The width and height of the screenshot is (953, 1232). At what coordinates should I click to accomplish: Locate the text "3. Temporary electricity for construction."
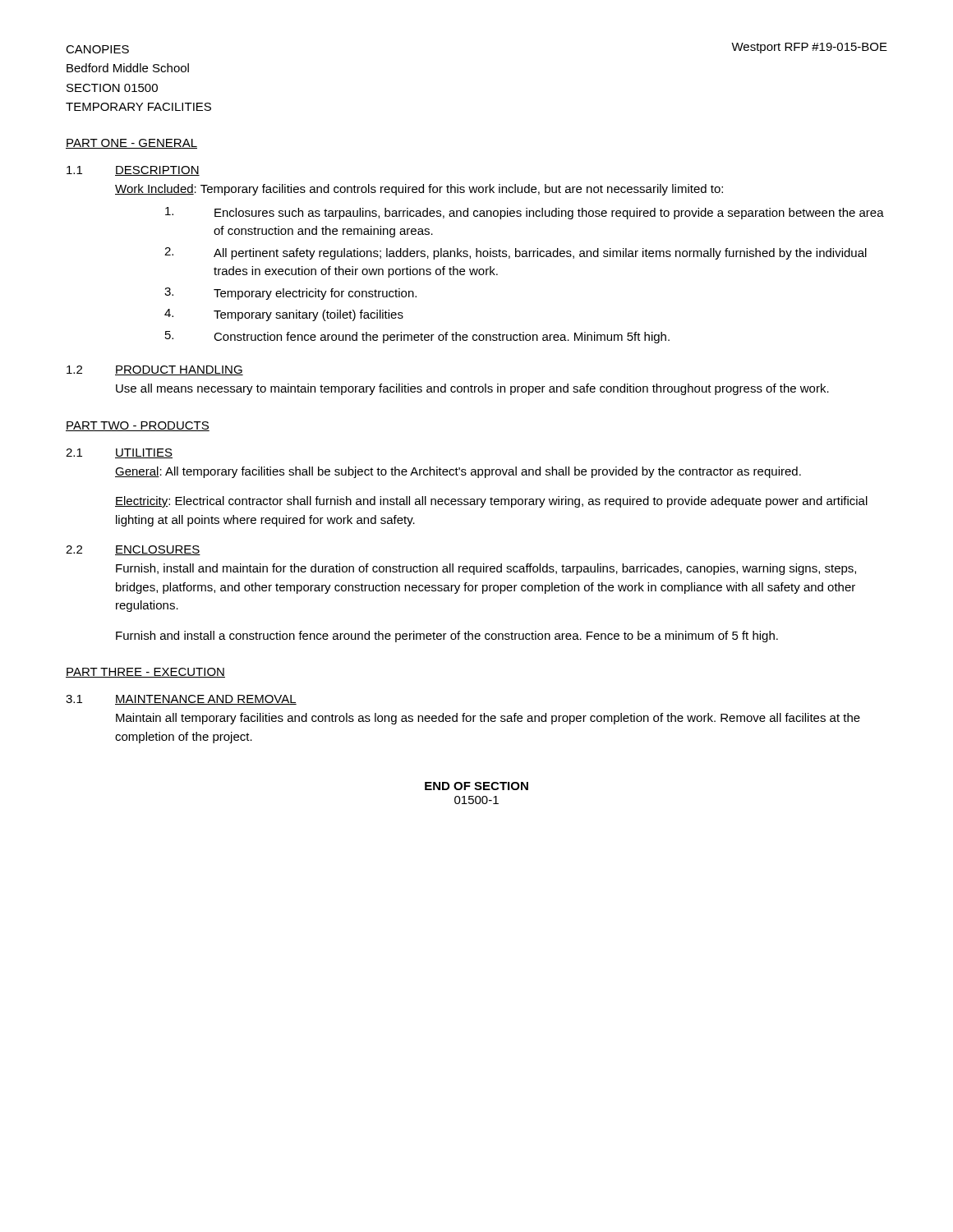coord(291,293)
